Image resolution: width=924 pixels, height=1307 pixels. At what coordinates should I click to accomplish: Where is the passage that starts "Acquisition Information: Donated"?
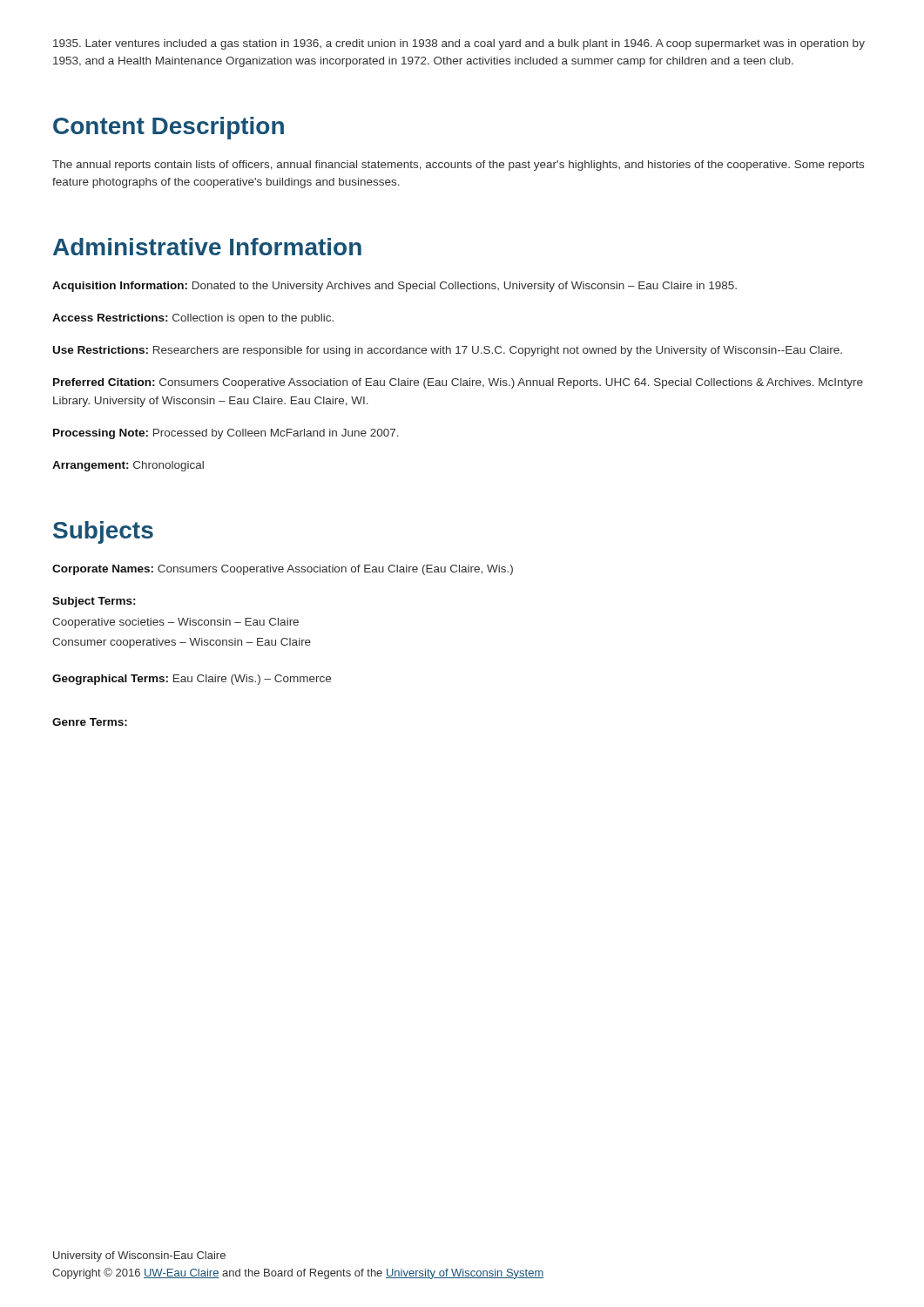395,286
